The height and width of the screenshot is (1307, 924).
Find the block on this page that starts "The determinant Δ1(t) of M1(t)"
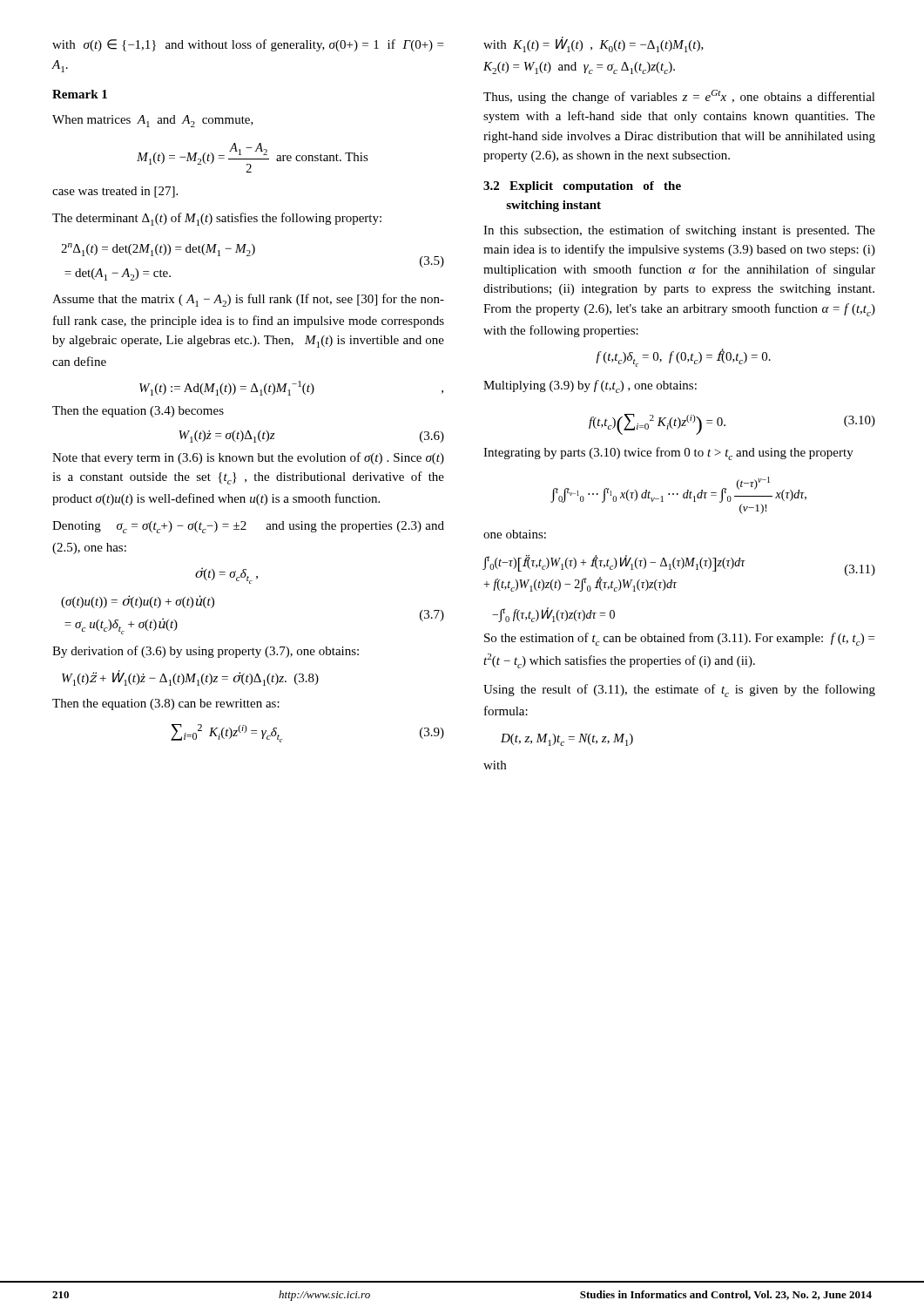[248, 219]
